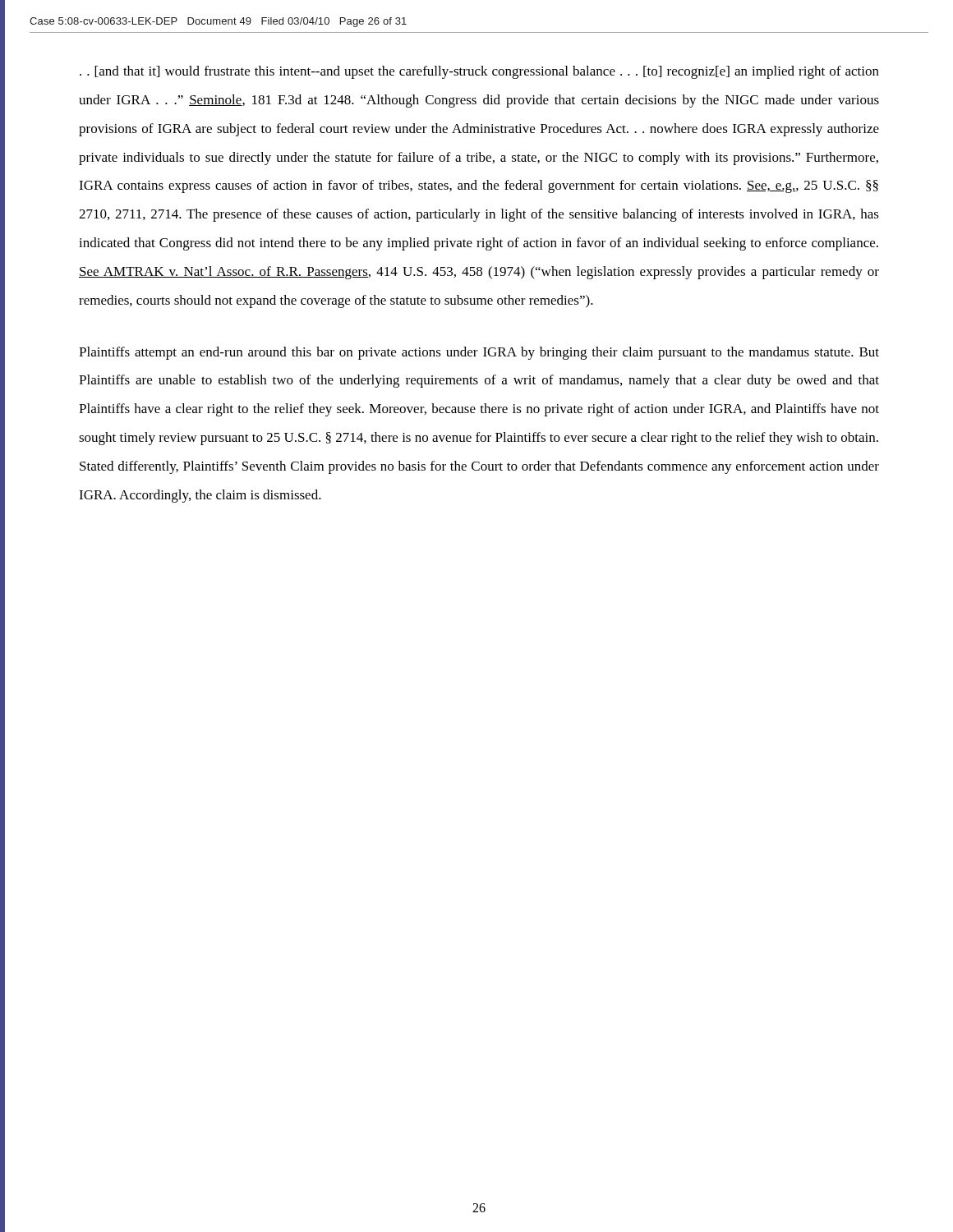The width and height of the screenshot is (953, 1232).
Task: Find the block on this page that starts "Plaintiffs attempt an end-run around this"
Action: [x=479, y=424]
